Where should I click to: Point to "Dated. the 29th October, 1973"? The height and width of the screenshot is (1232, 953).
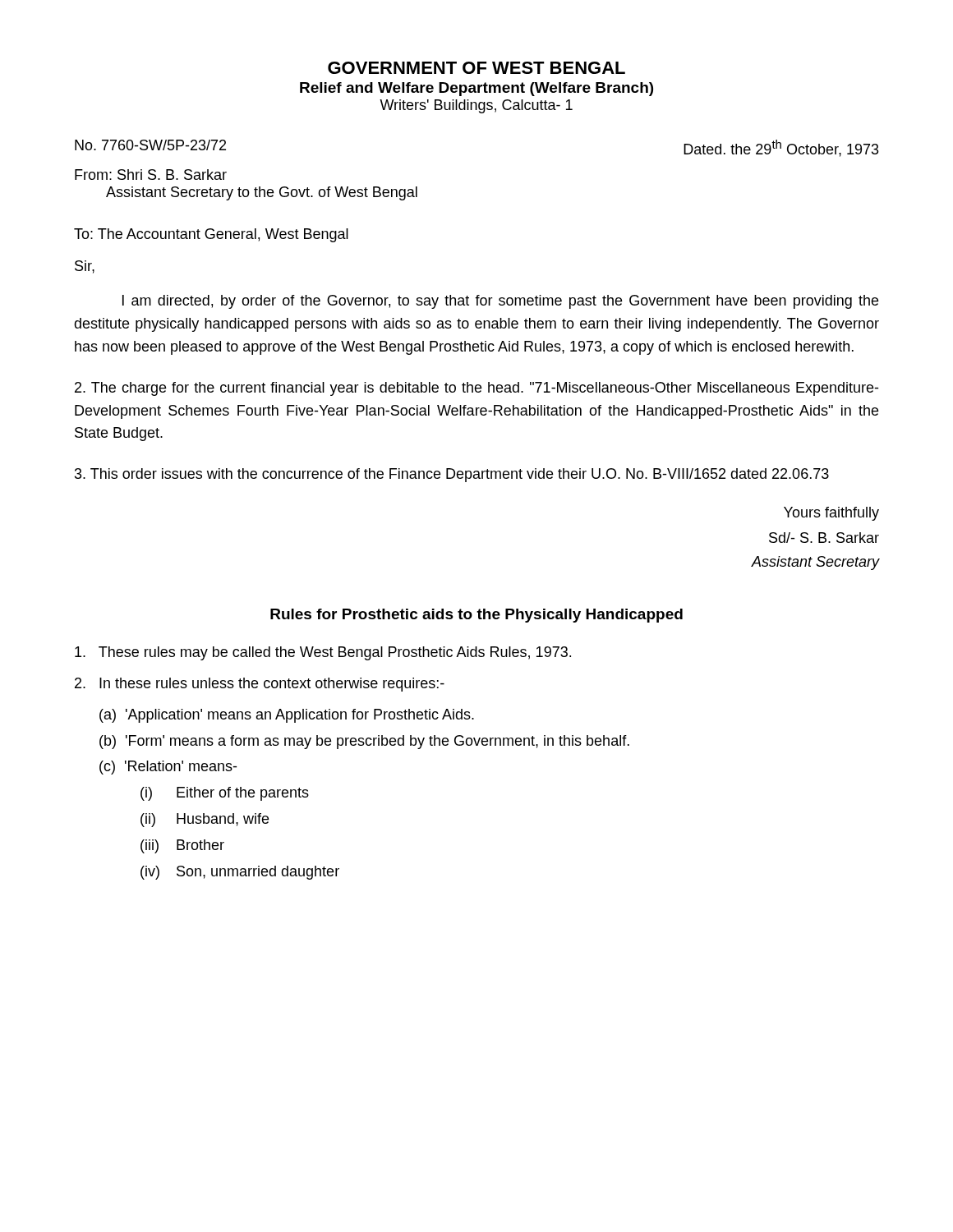tap(781, 147)
